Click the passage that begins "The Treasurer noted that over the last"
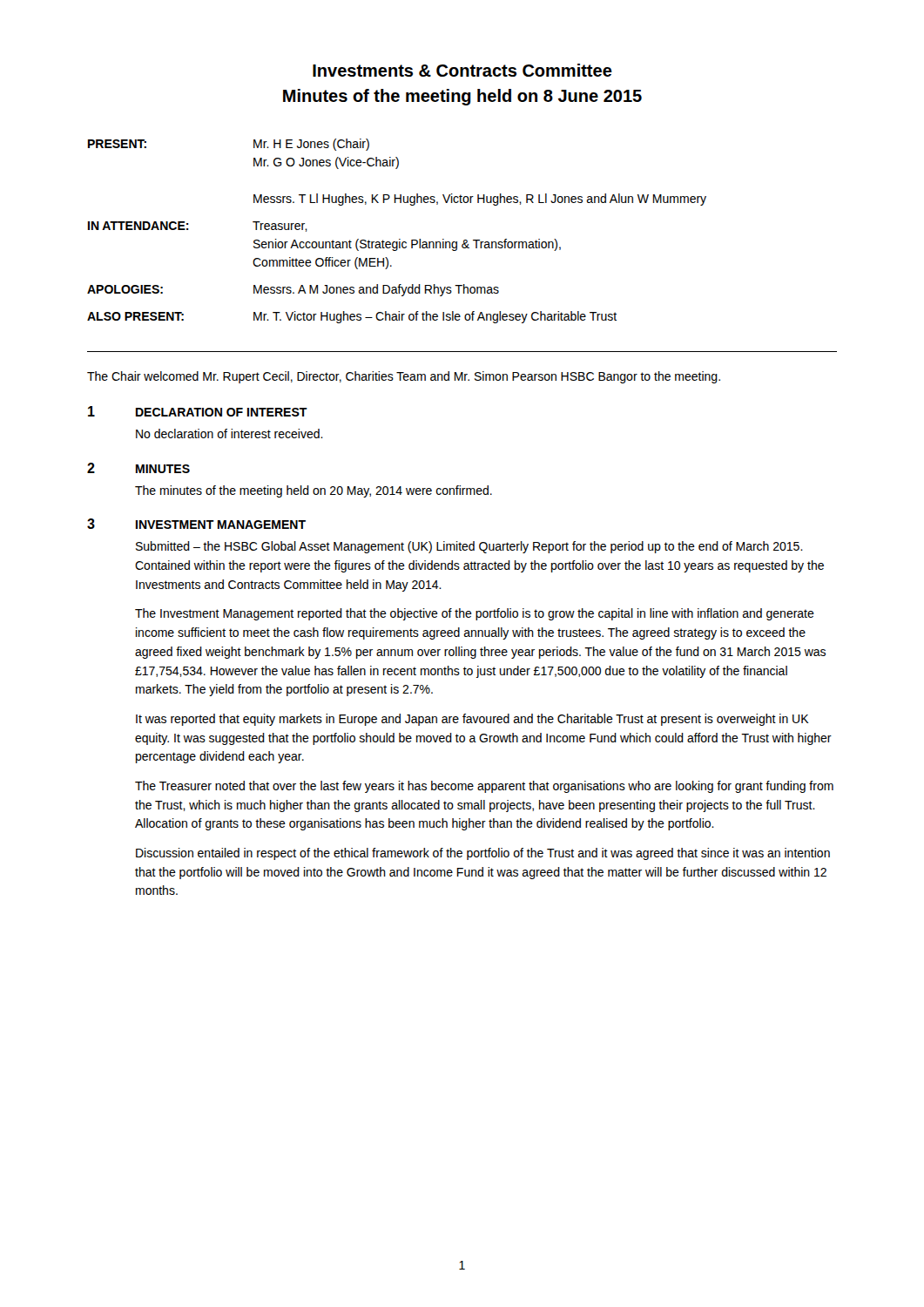Image resolution: width=924 pixels, height=1307 pixels. point(486,806)
